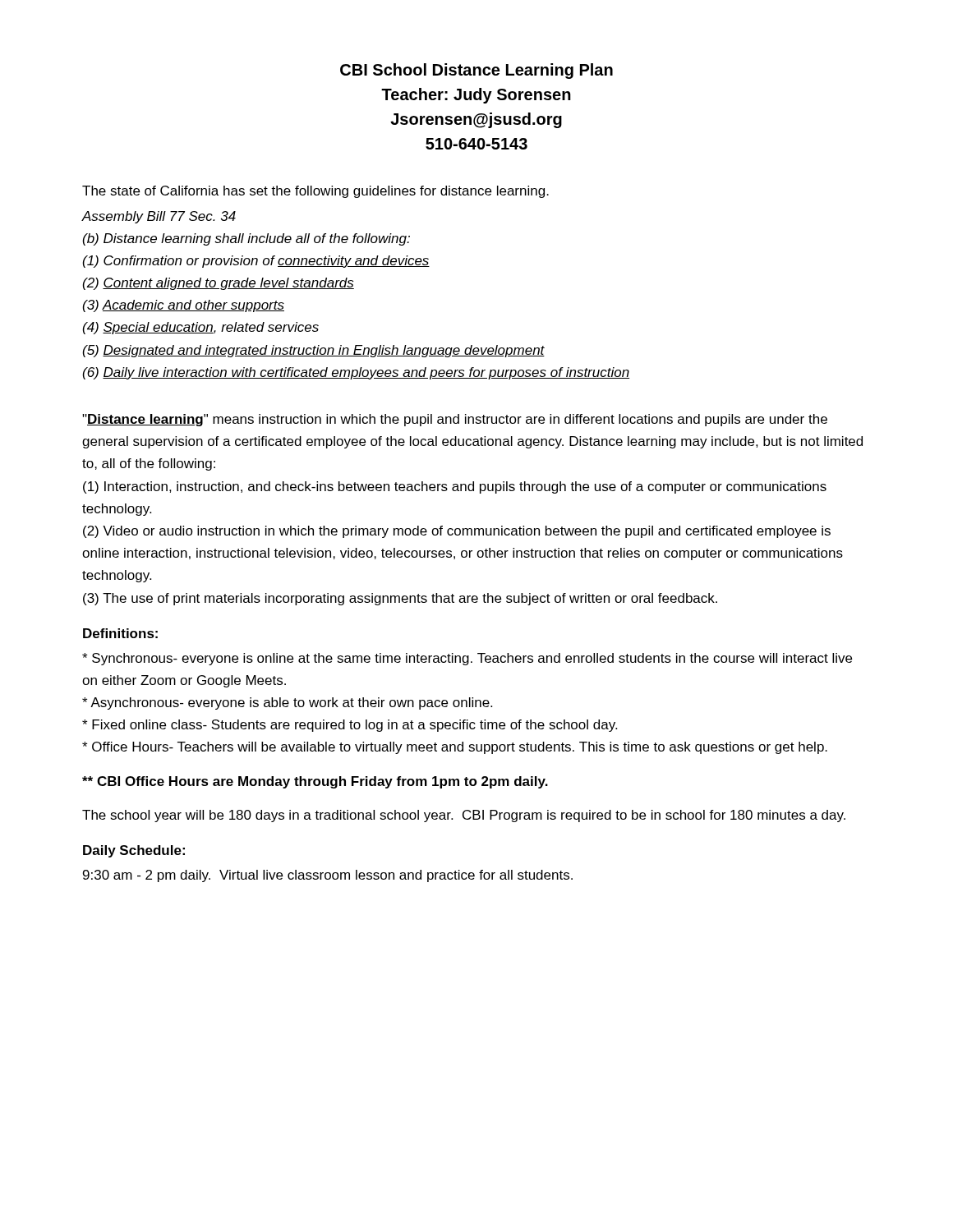
Task: Point to the text block starting "Fixed online class-"
Action: [x=350, y=725]
